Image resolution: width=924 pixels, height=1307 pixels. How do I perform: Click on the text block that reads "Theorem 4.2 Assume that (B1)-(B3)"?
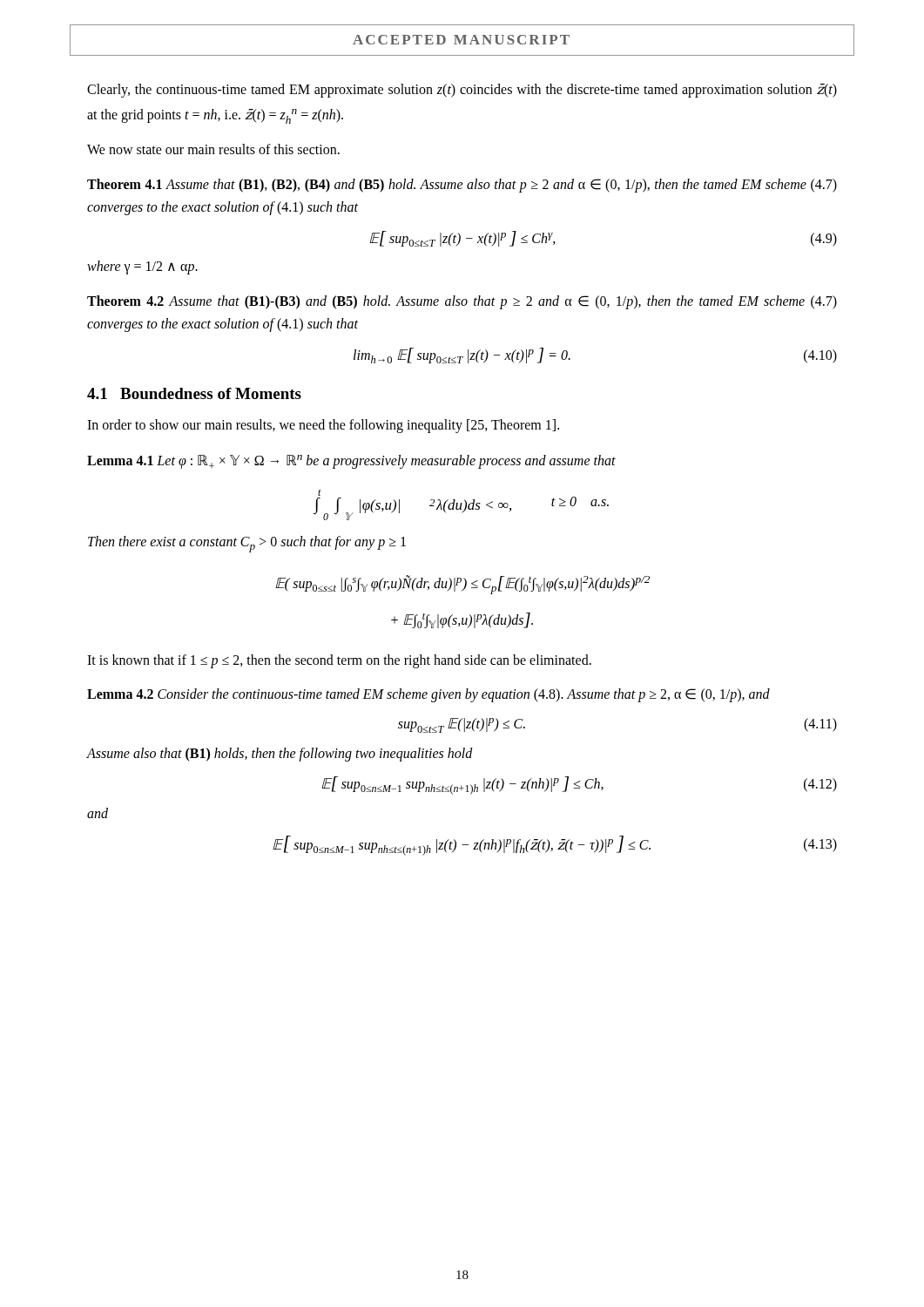462,312
